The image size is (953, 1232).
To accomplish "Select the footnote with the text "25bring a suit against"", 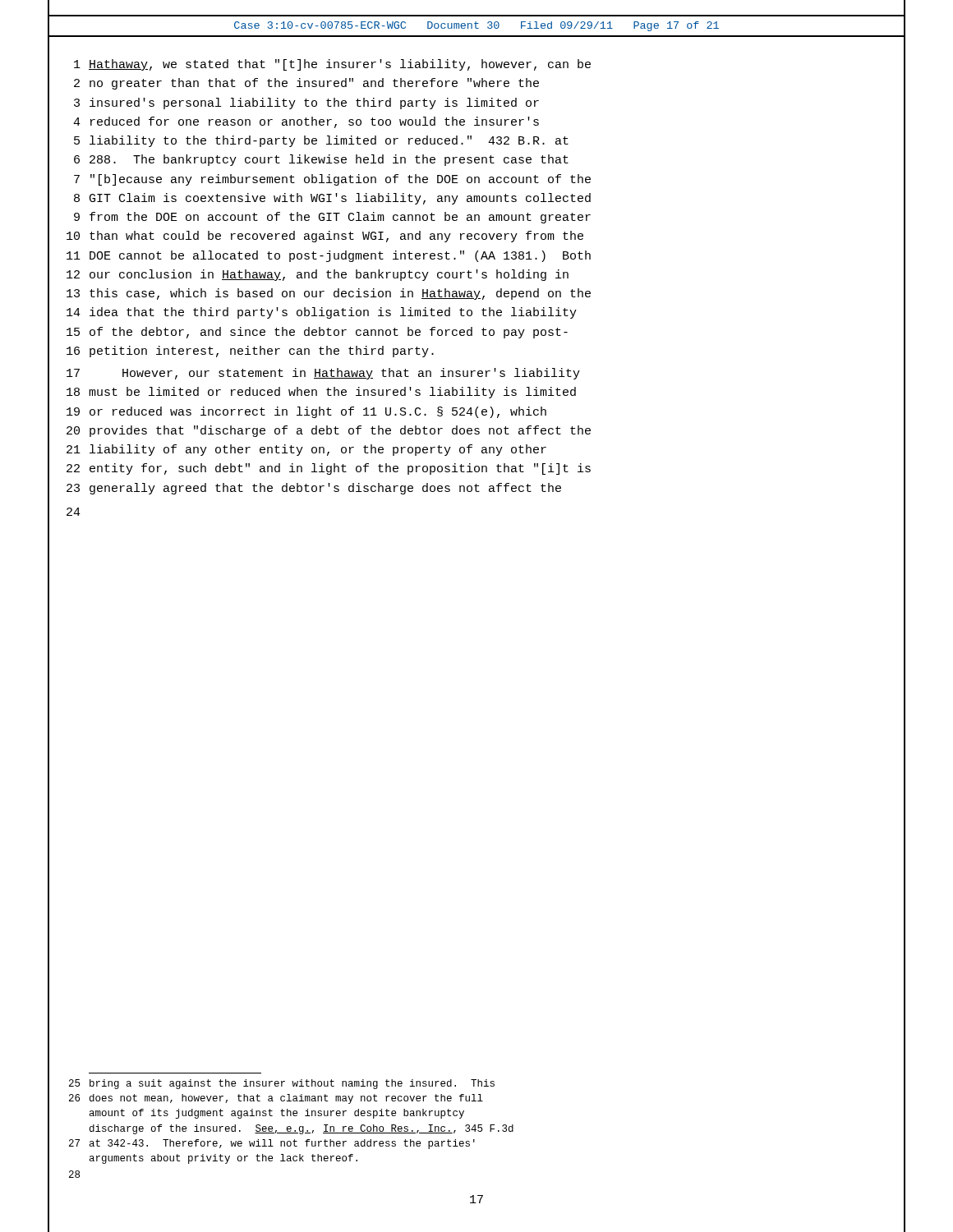I will click(x=476, y=1122).
